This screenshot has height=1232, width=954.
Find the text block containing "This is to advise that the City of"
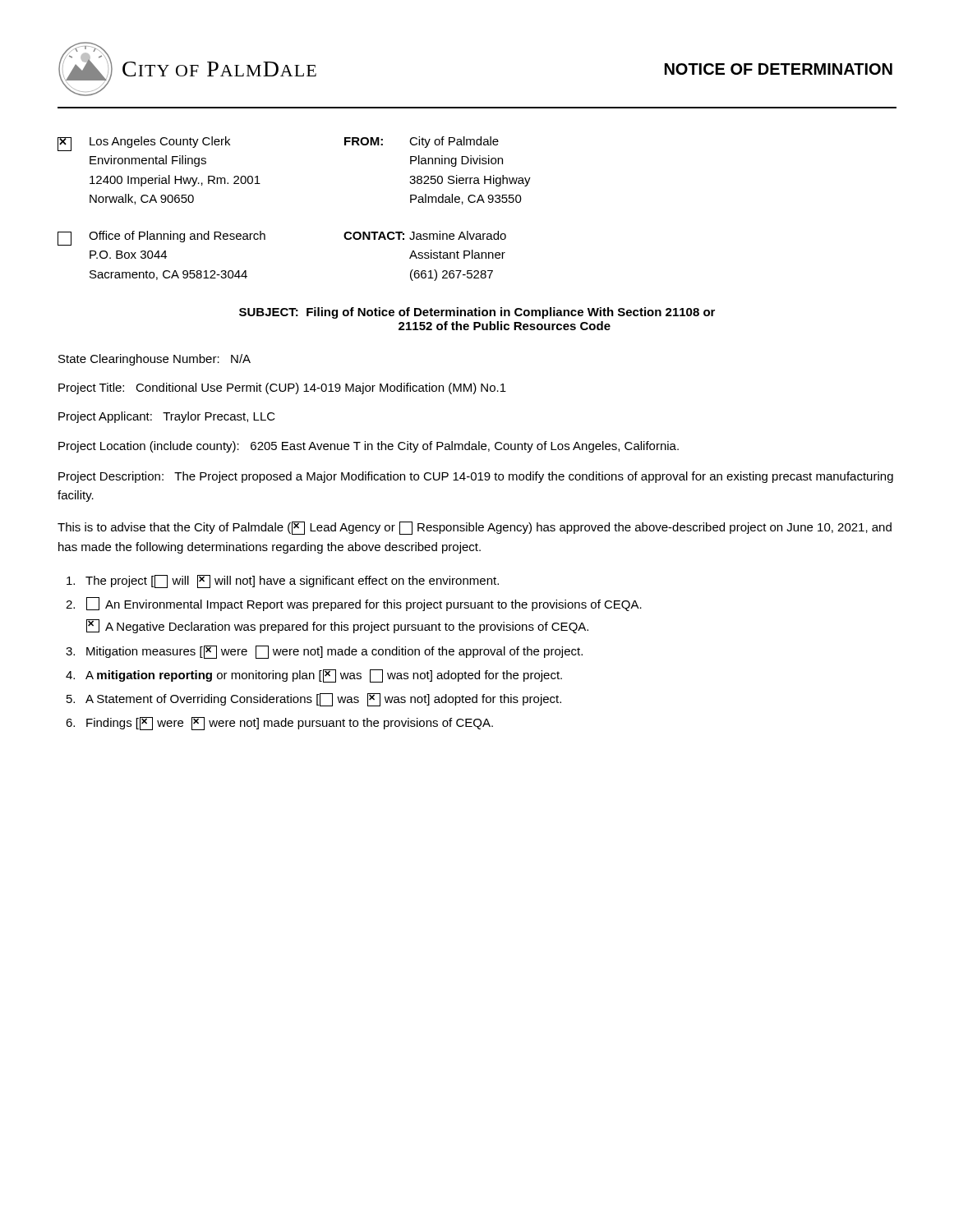point(475,537)
